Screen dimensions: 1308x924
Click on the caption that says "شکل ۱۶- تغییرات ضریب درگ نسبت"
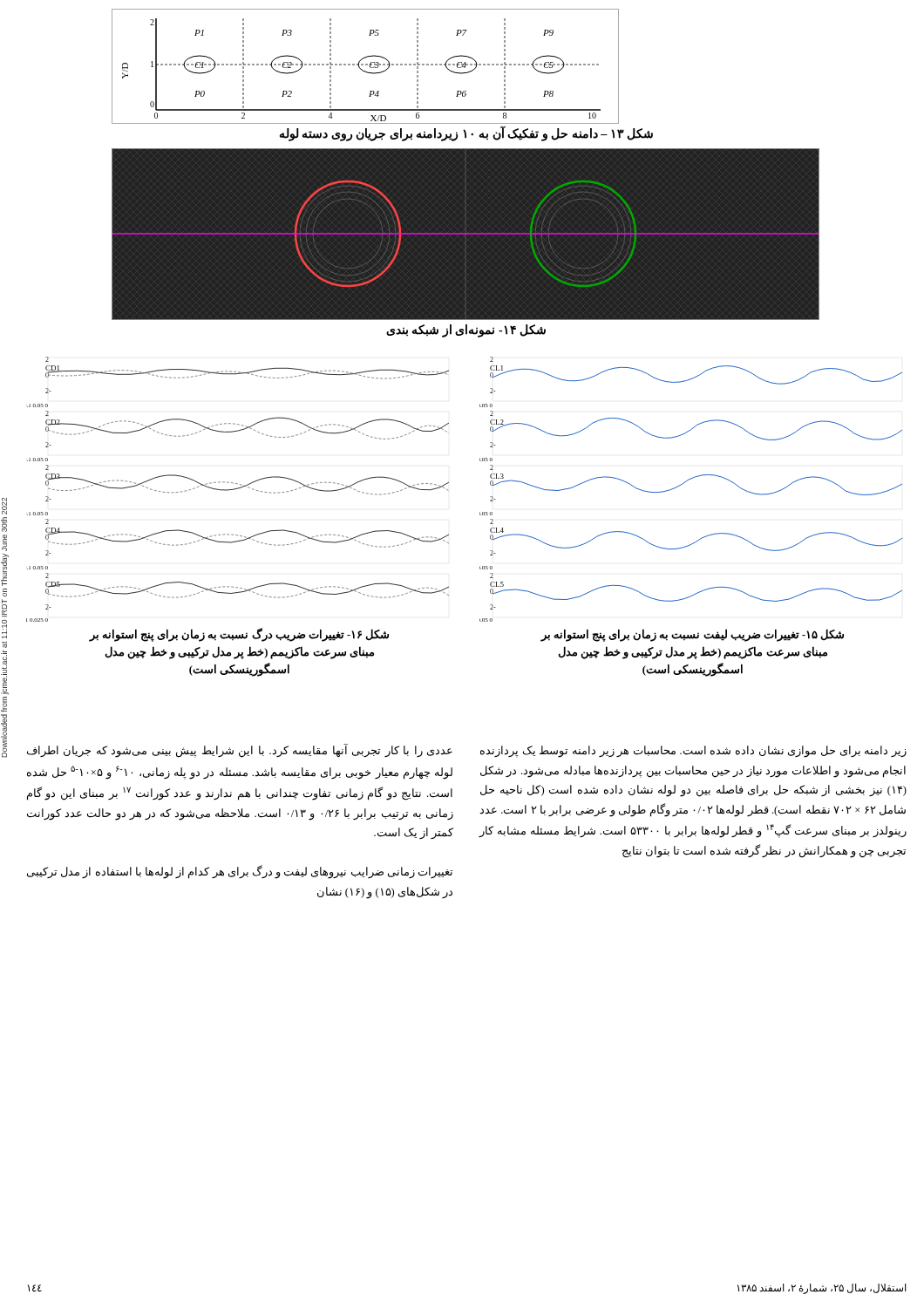point(240,652)
